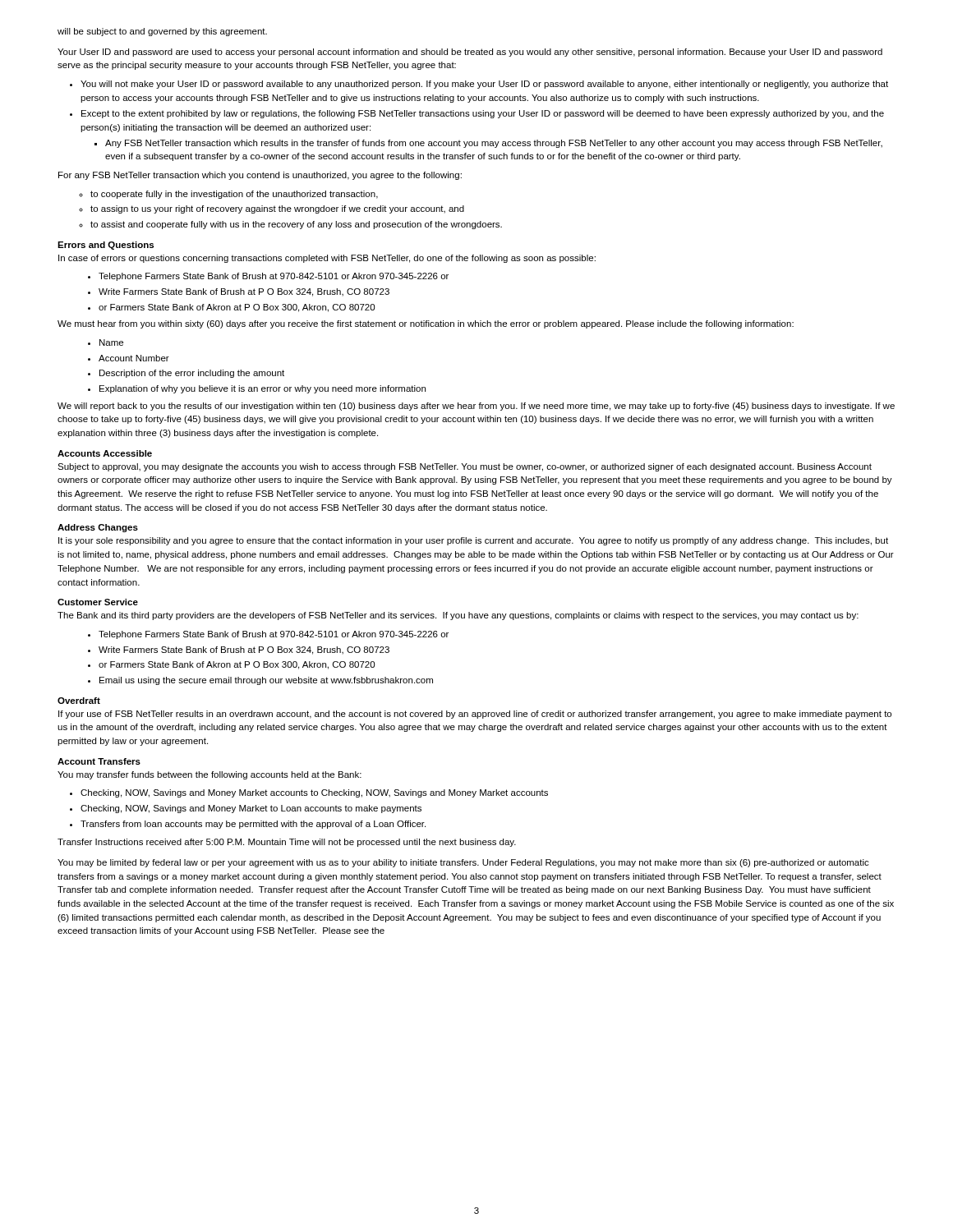Where is the passage that starts "You may transfer"?
The width and height of the screenshot is (953, 1232).
click(x=209, y=775)
